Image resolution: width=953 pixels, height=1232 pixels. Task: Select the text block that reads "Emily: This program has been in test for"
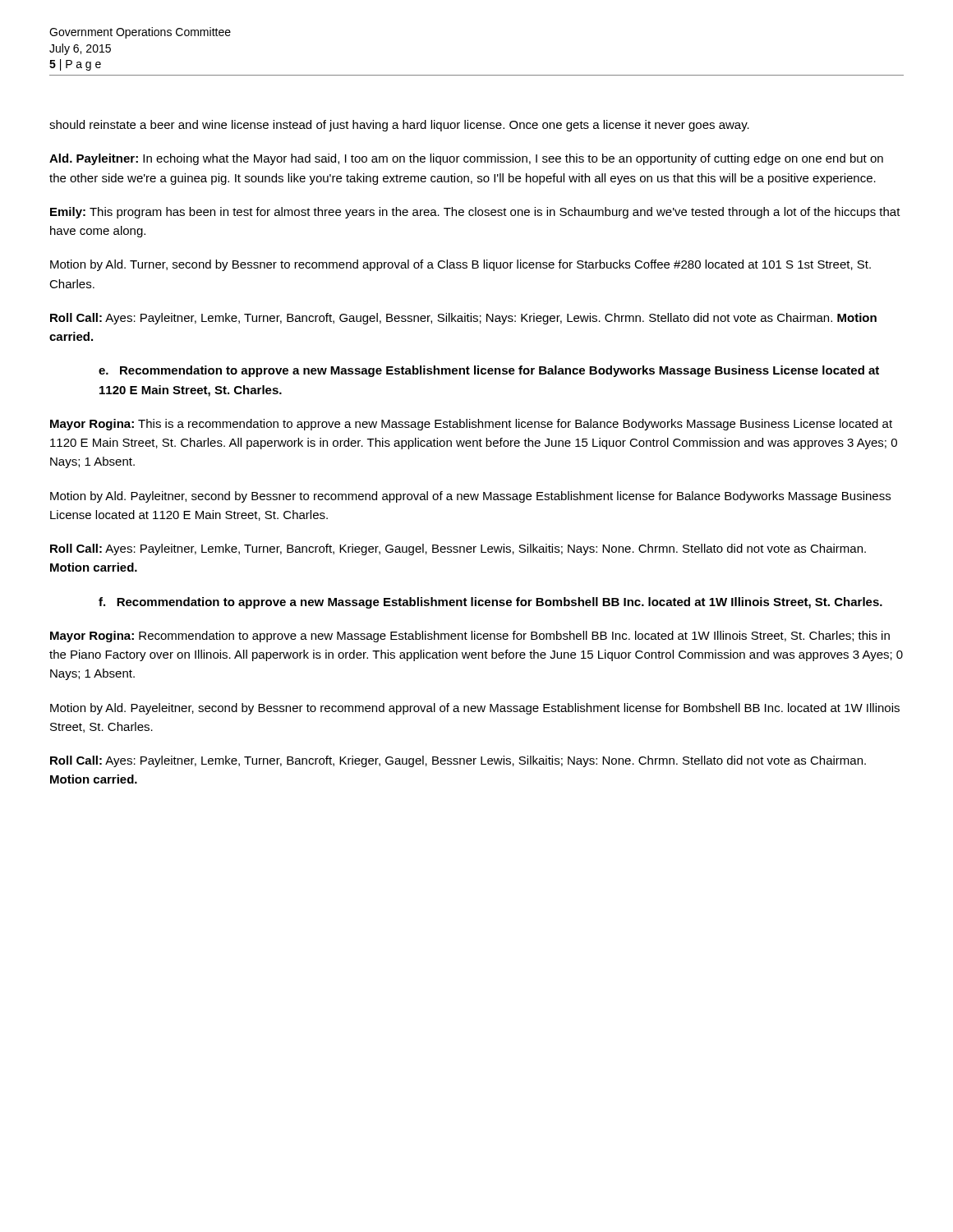point(475,221)
